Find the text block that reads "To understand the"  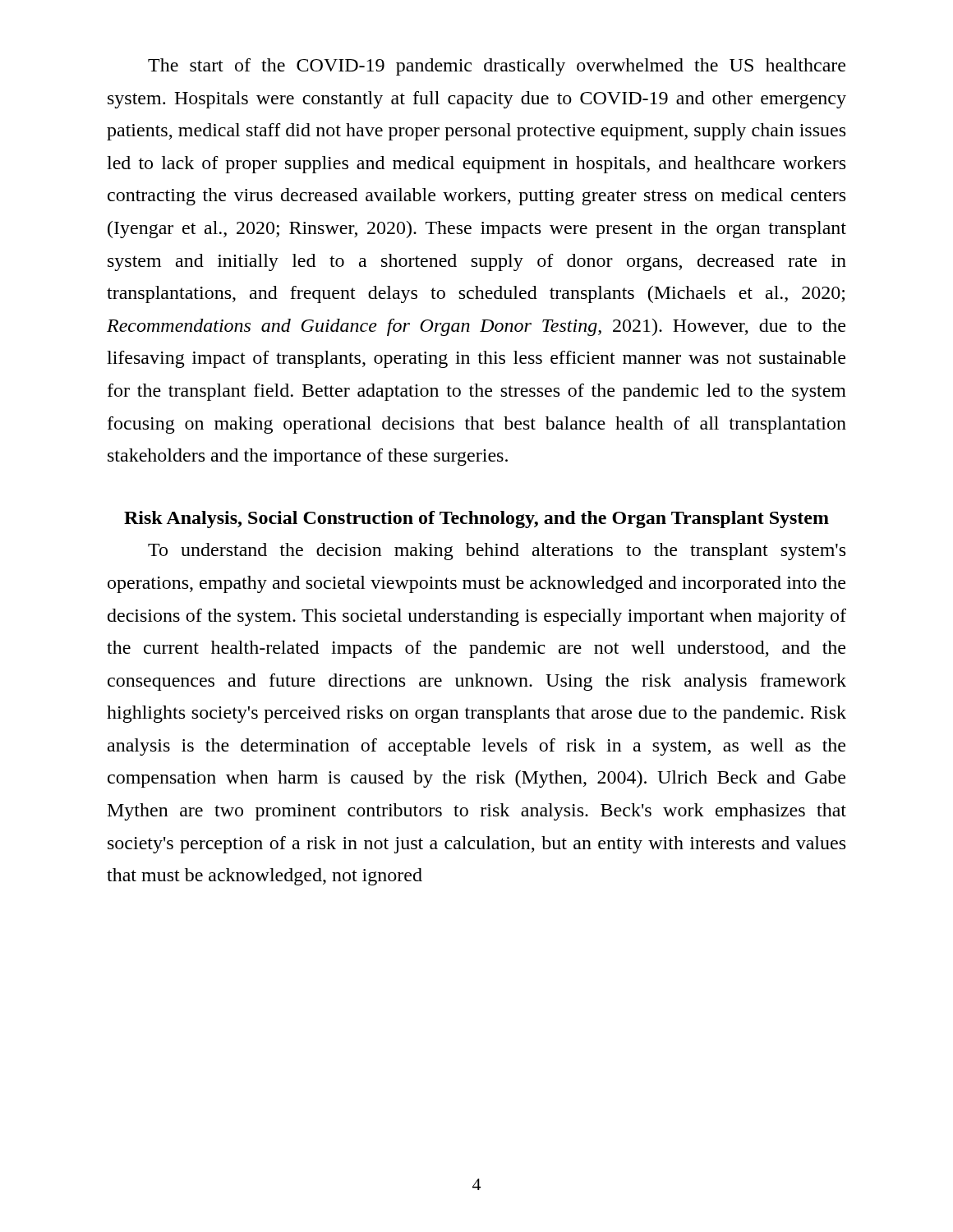pyautogui.click(x=476, y=713)
